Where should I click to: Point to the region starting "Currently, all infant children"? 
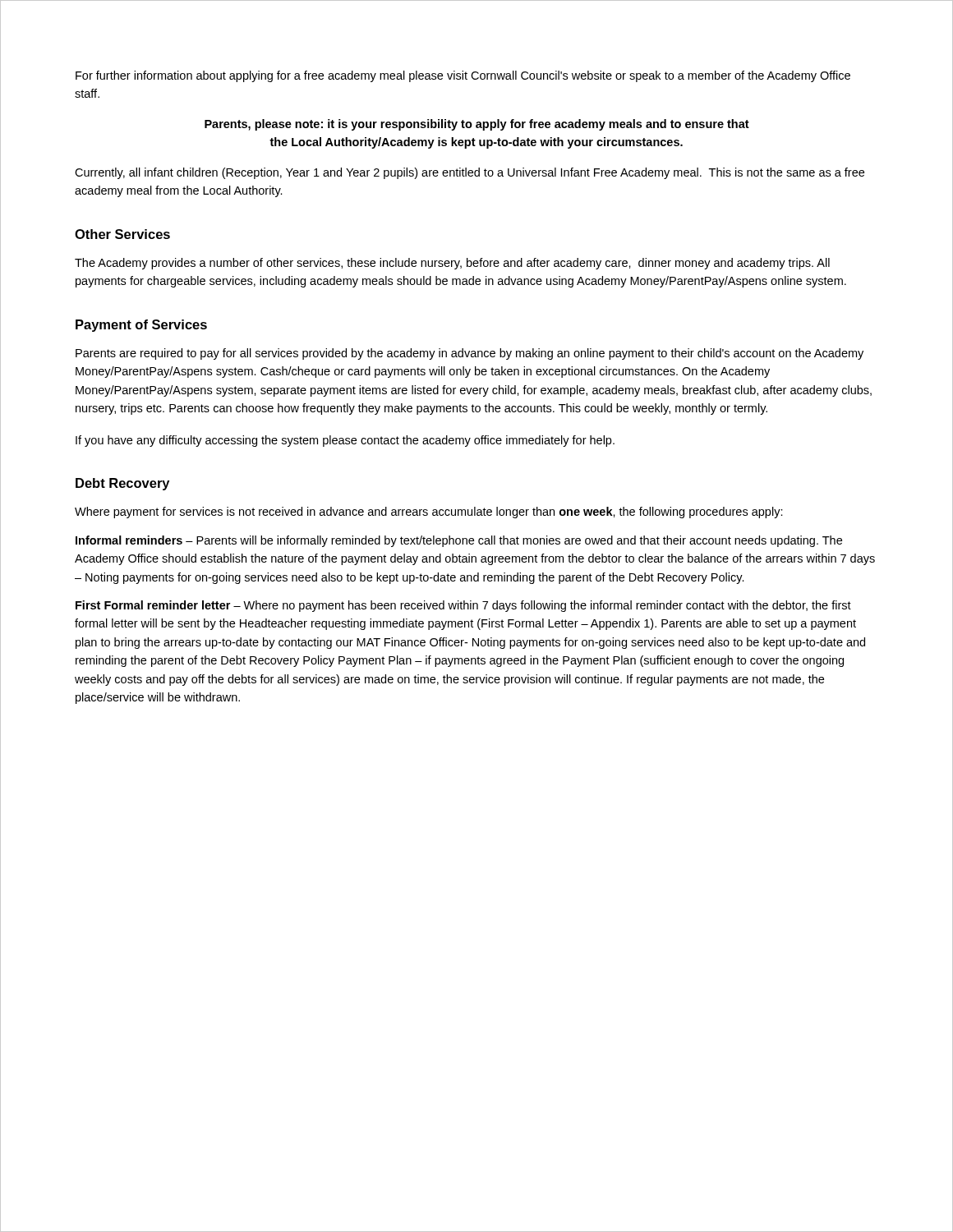[470, 182]
